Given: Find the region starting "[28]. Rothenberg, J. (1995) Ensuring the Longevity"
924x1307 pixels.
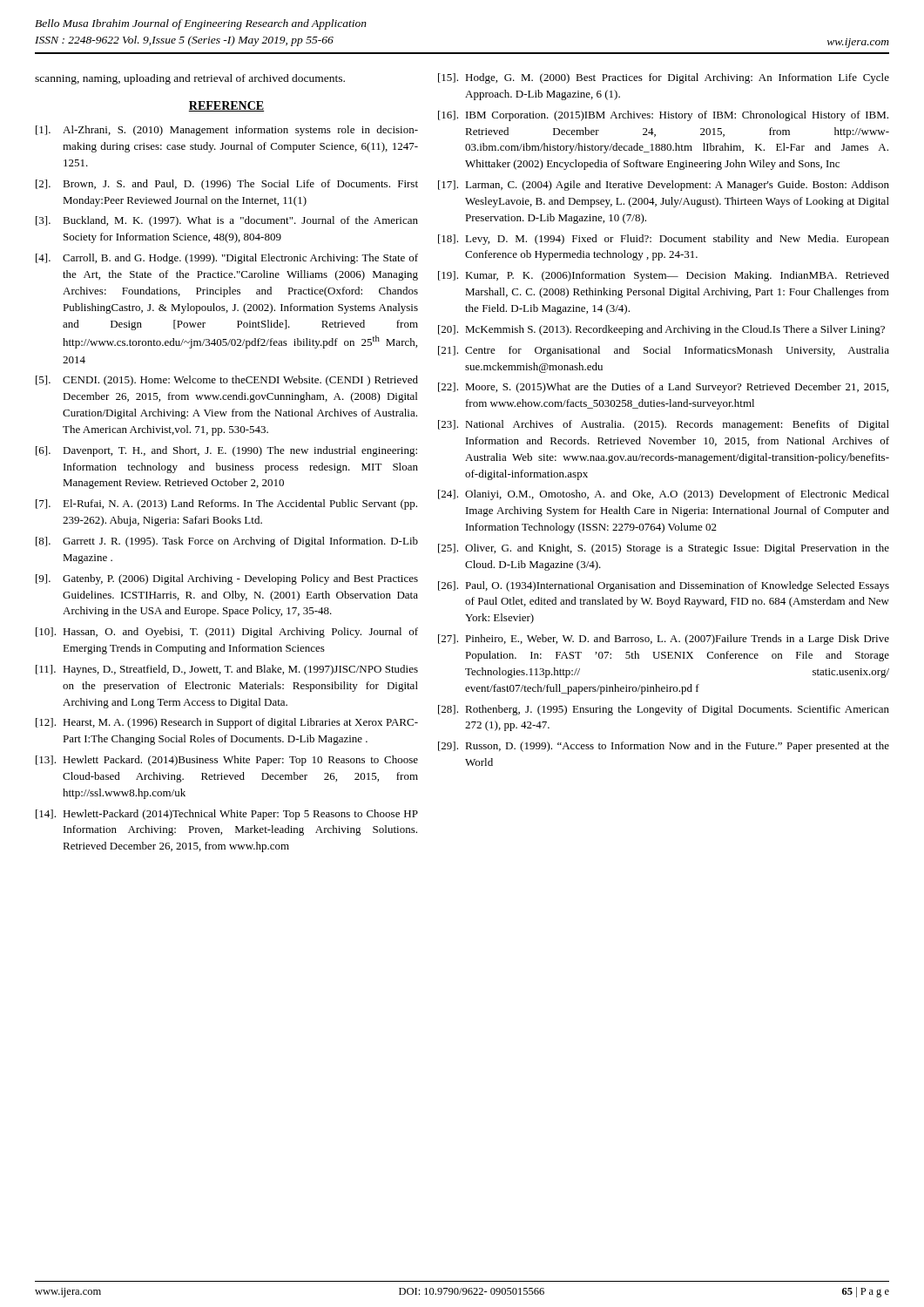Looking at the screenshot, I should [663, 717].
